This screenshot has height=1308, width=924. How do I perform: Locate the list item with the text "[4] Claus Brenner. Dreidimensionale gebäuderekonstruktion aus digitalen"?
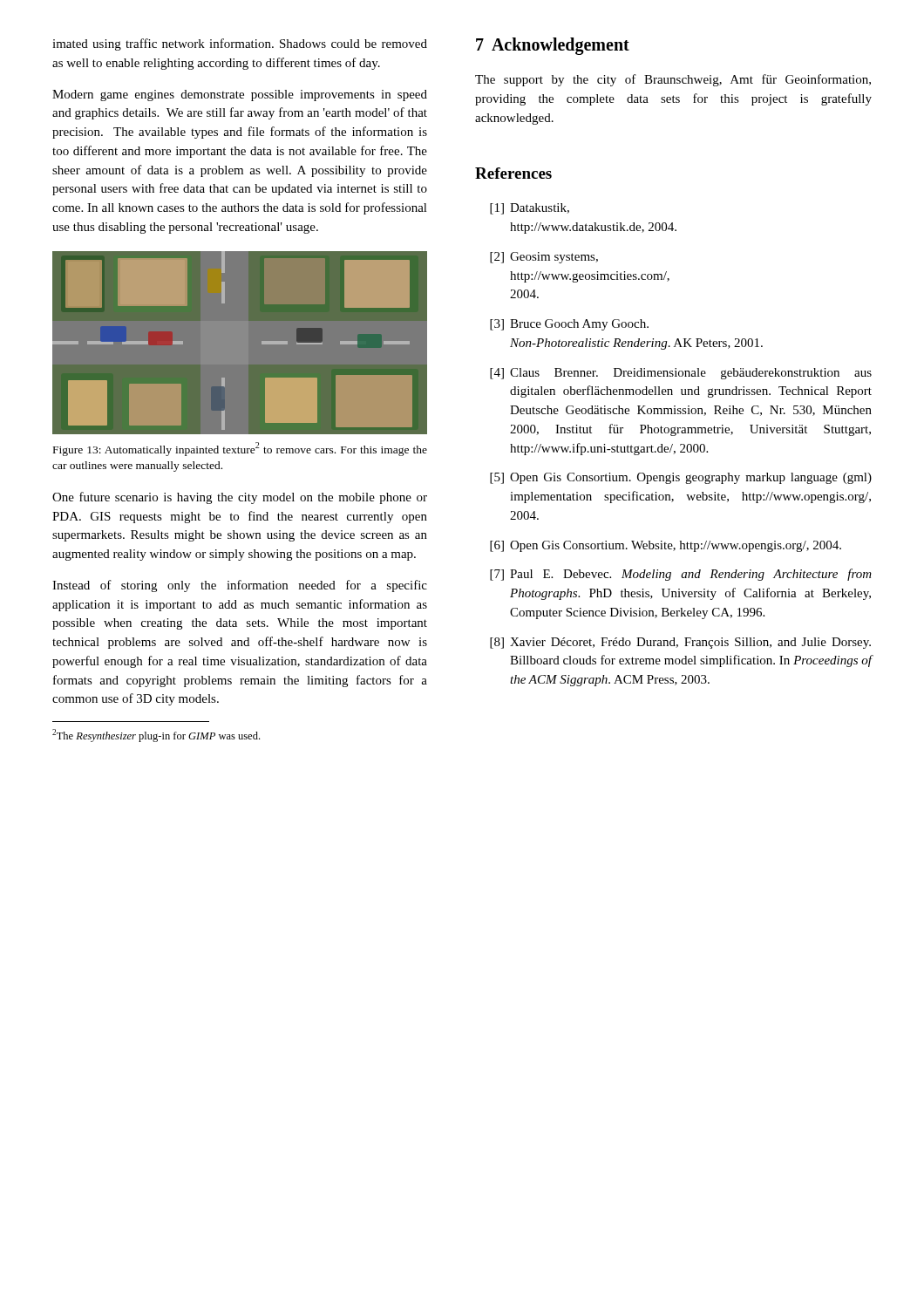coord(673,411)
